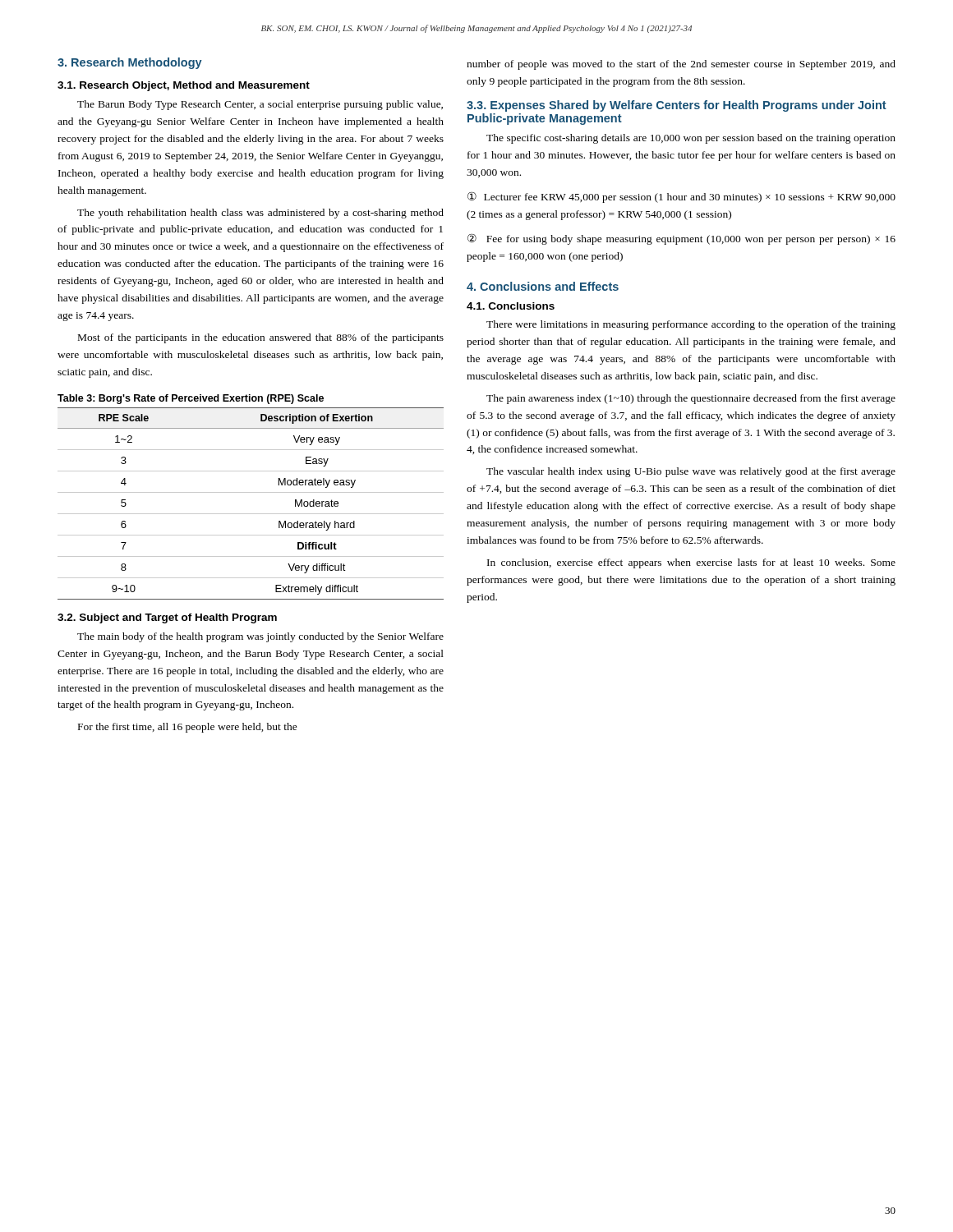Select the passage starting "number of people was moved to the start"
Screen dimensions: 1232x953
click(x=681, y=73)
